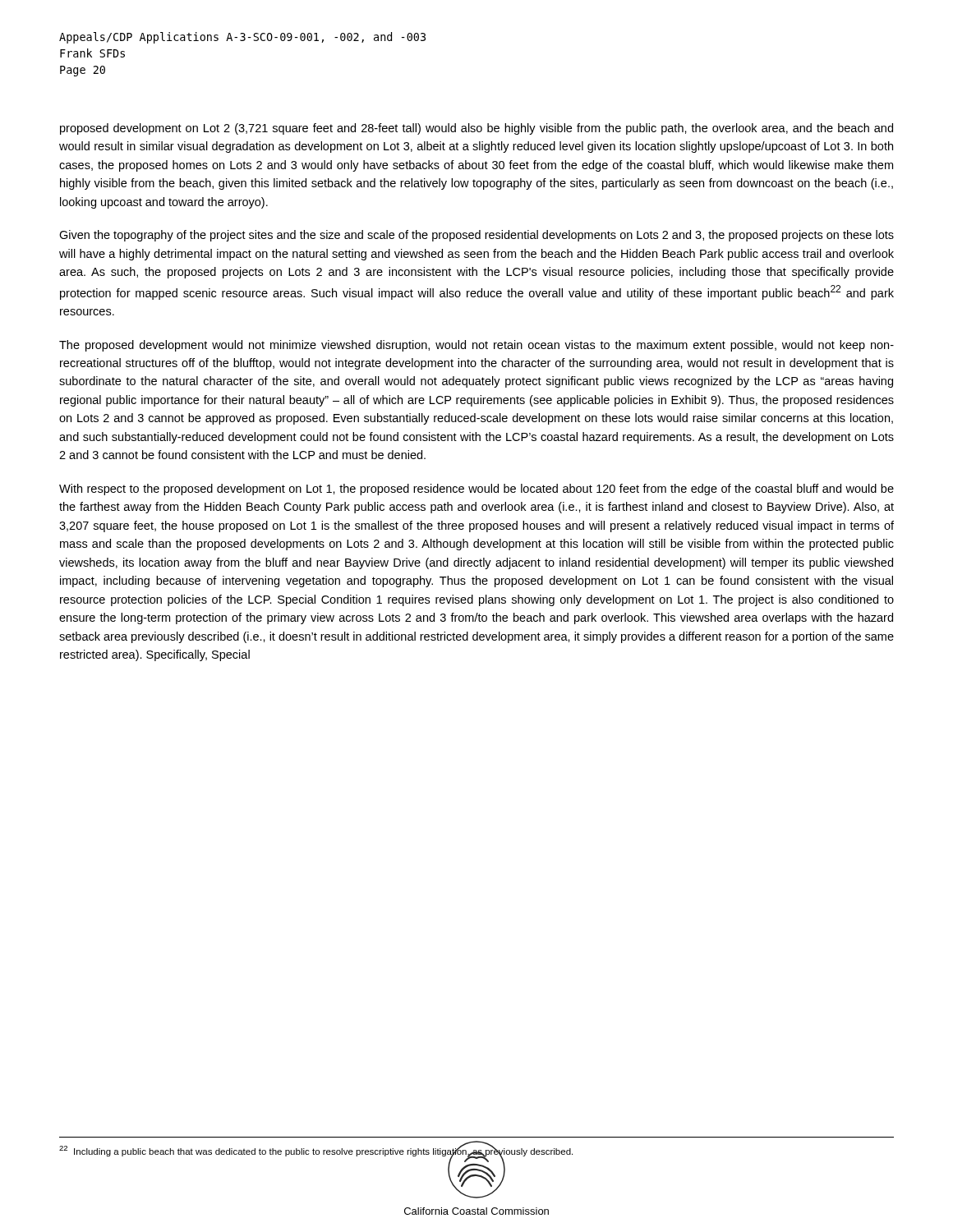Point to the element starting "The proposed development would not"
Screen dimensions: 1232x953
pyautogui.click(x=476, y=400)
